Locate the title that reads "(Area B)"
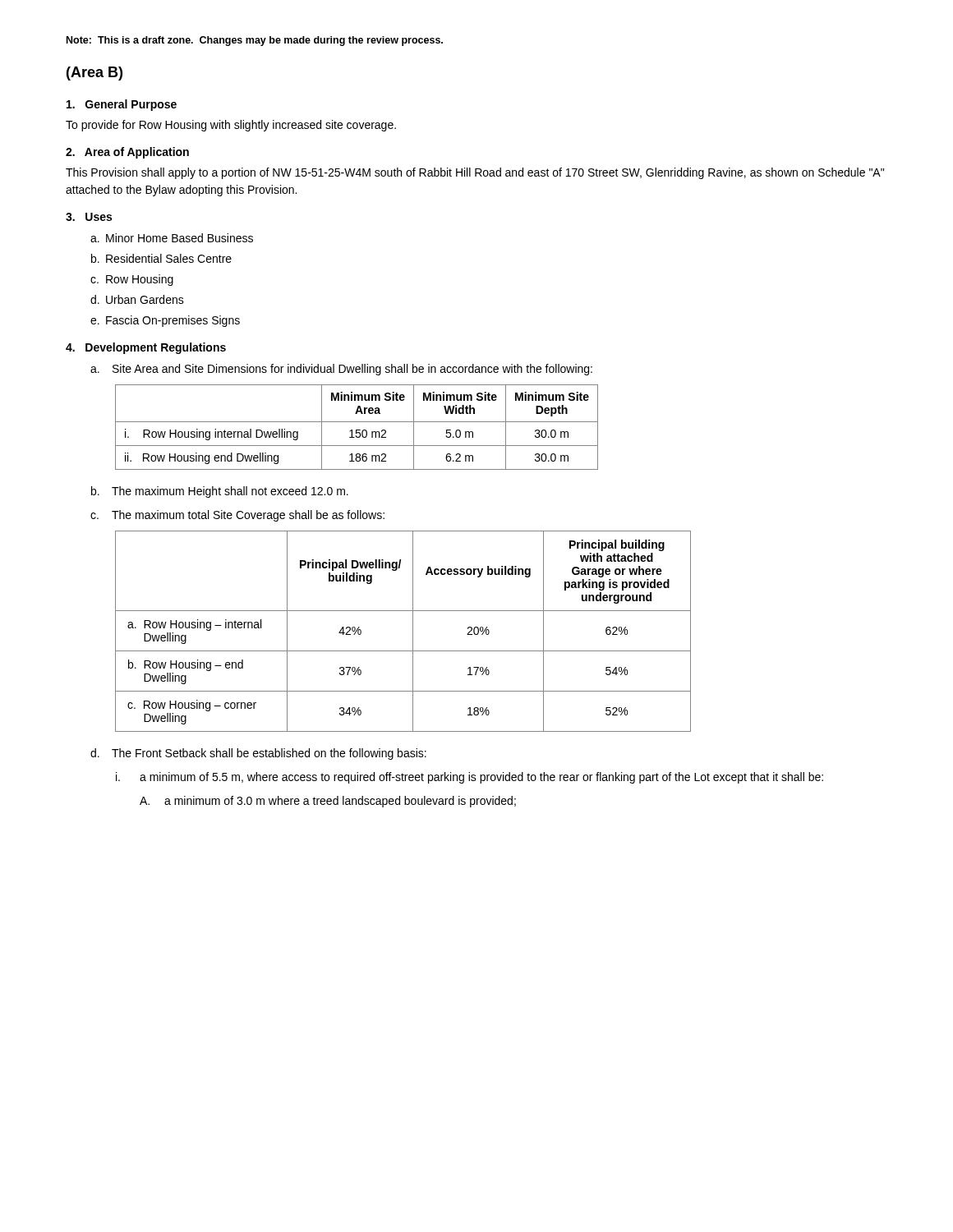This screenshot has width=953, height=1232. point(94,72)
